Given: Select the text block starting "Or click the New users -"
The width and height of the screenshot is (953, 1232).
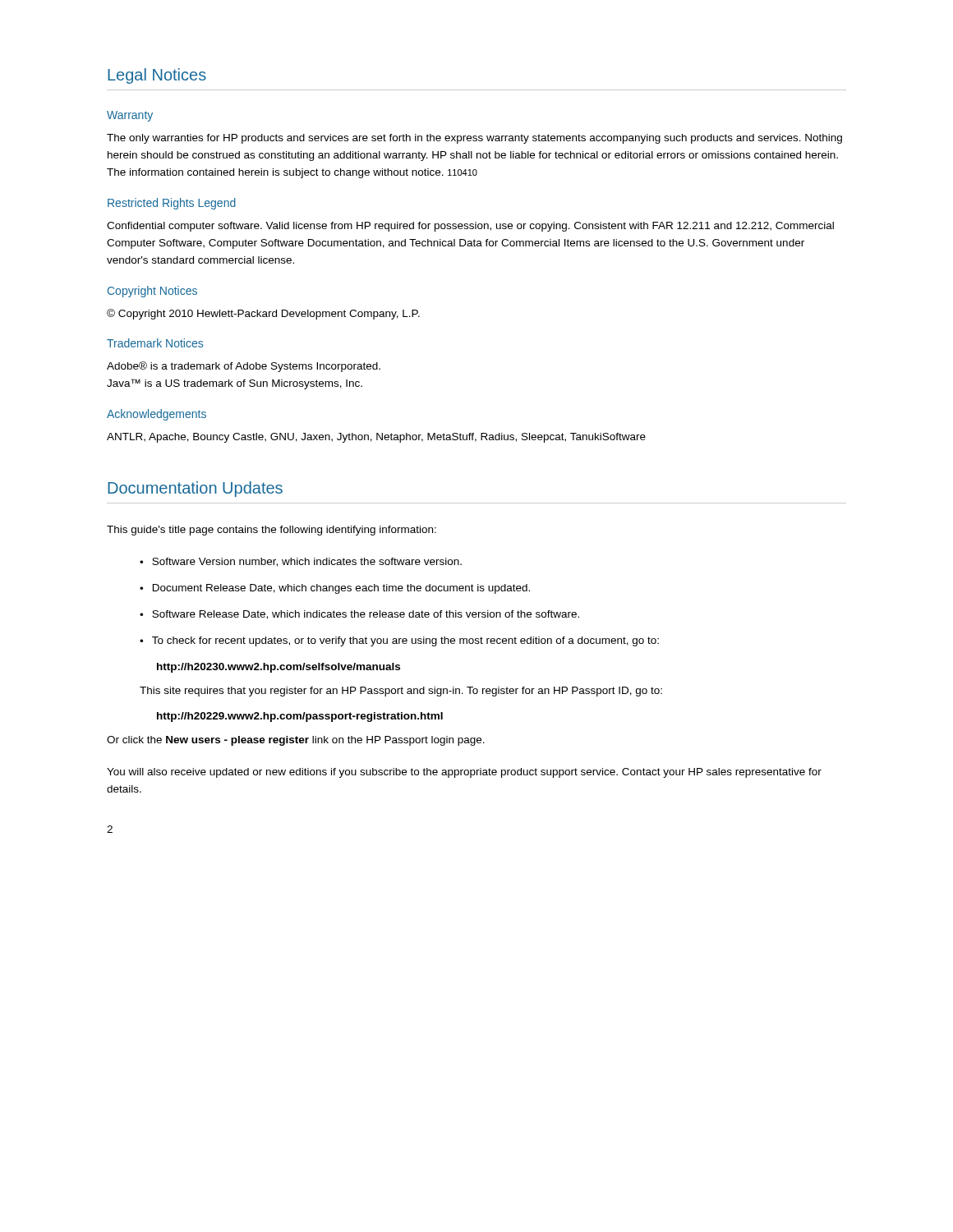Looking at the screenshot, I should coord(296,739).
